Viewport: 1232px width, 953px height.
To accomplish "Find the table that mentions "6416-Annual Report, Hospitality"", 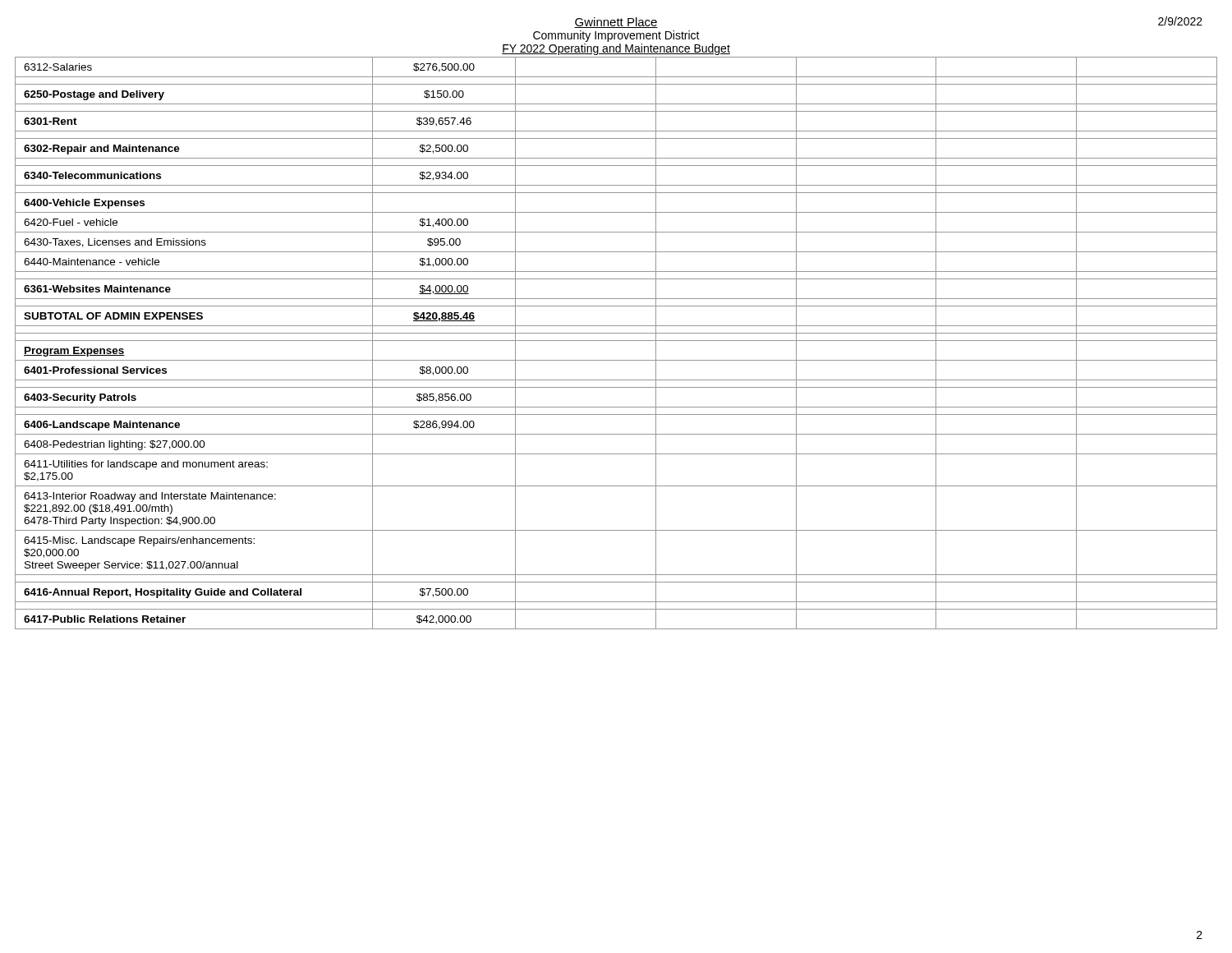I will click(616, 343).
